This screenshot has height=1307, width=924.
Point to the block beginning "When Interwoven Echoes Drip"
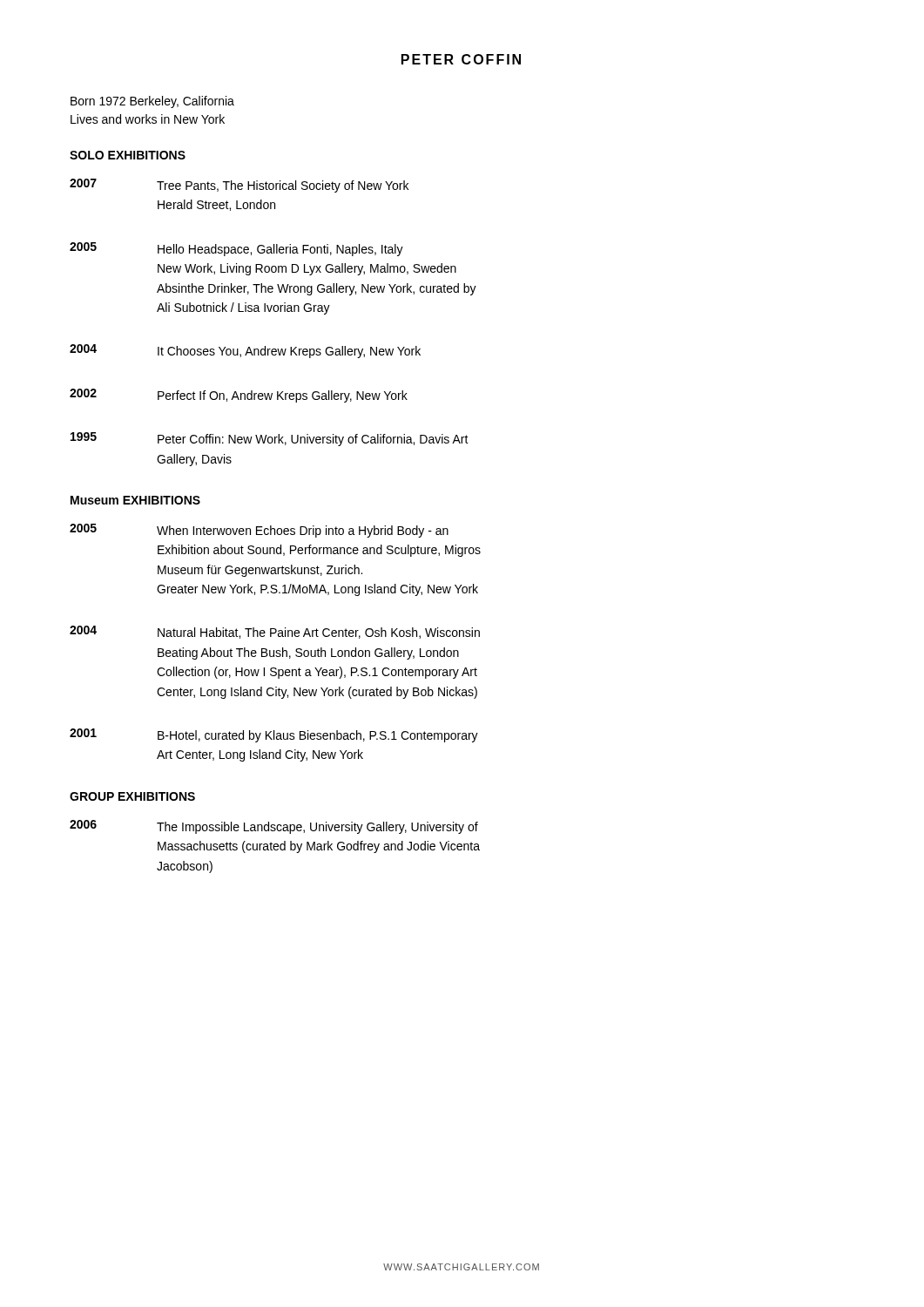[319, 560]
